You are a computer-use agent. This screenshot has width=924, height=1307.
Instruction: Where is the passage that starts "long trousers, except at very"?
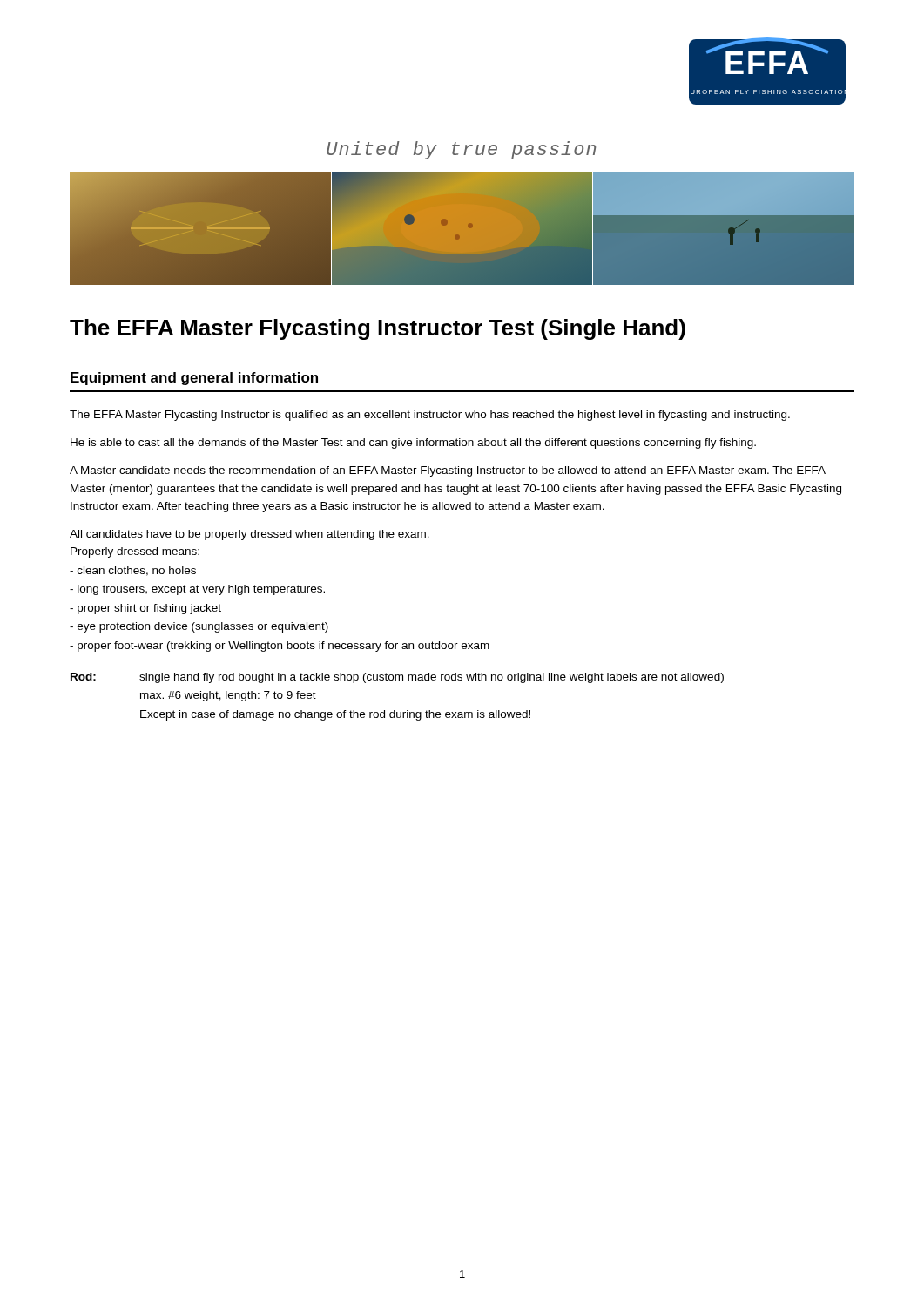198,589
